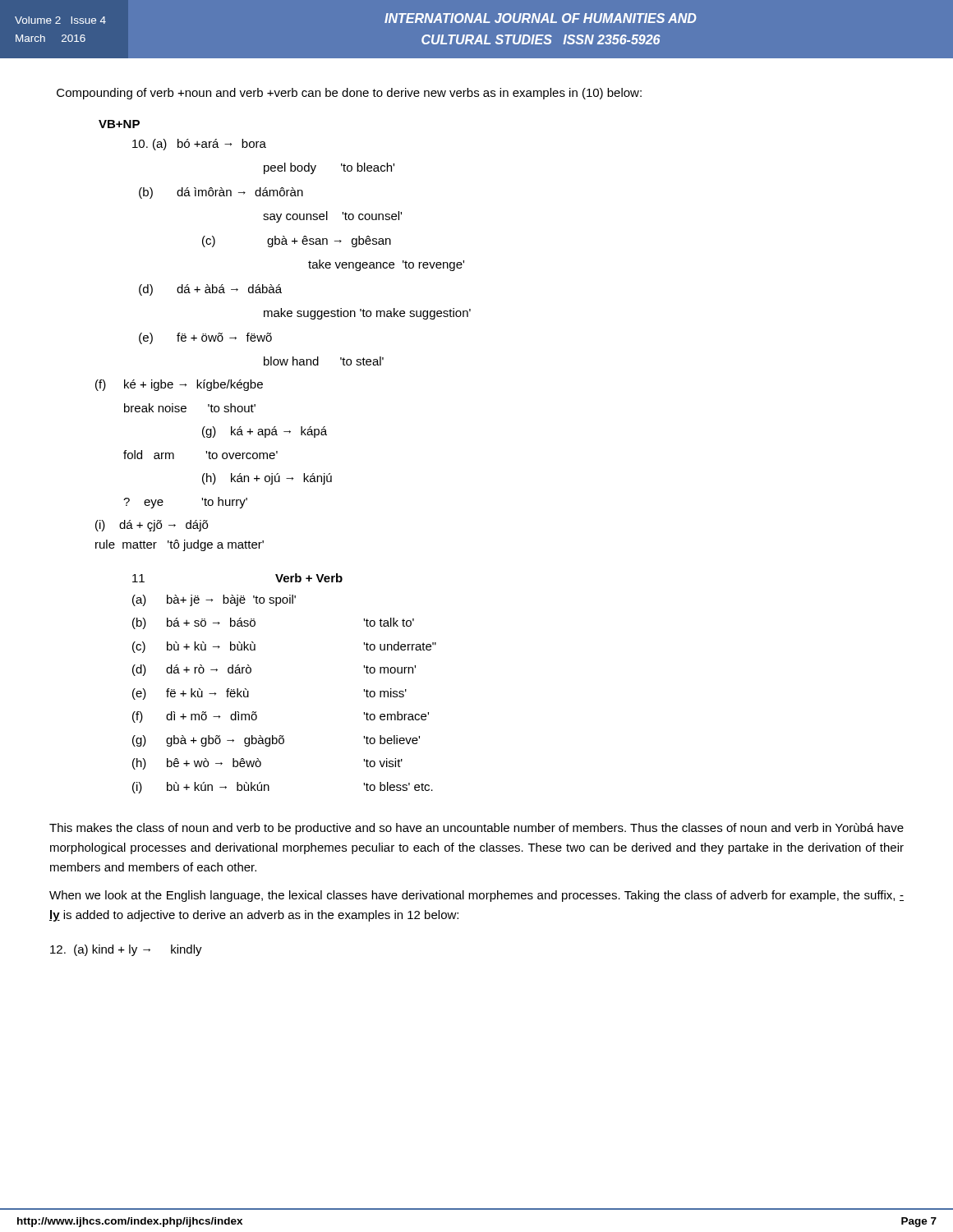The height and width of the screenshot is (1232, 953).
Task: Click the passage that begins "(i) bù + kún"
Action: tap(208, 787)
